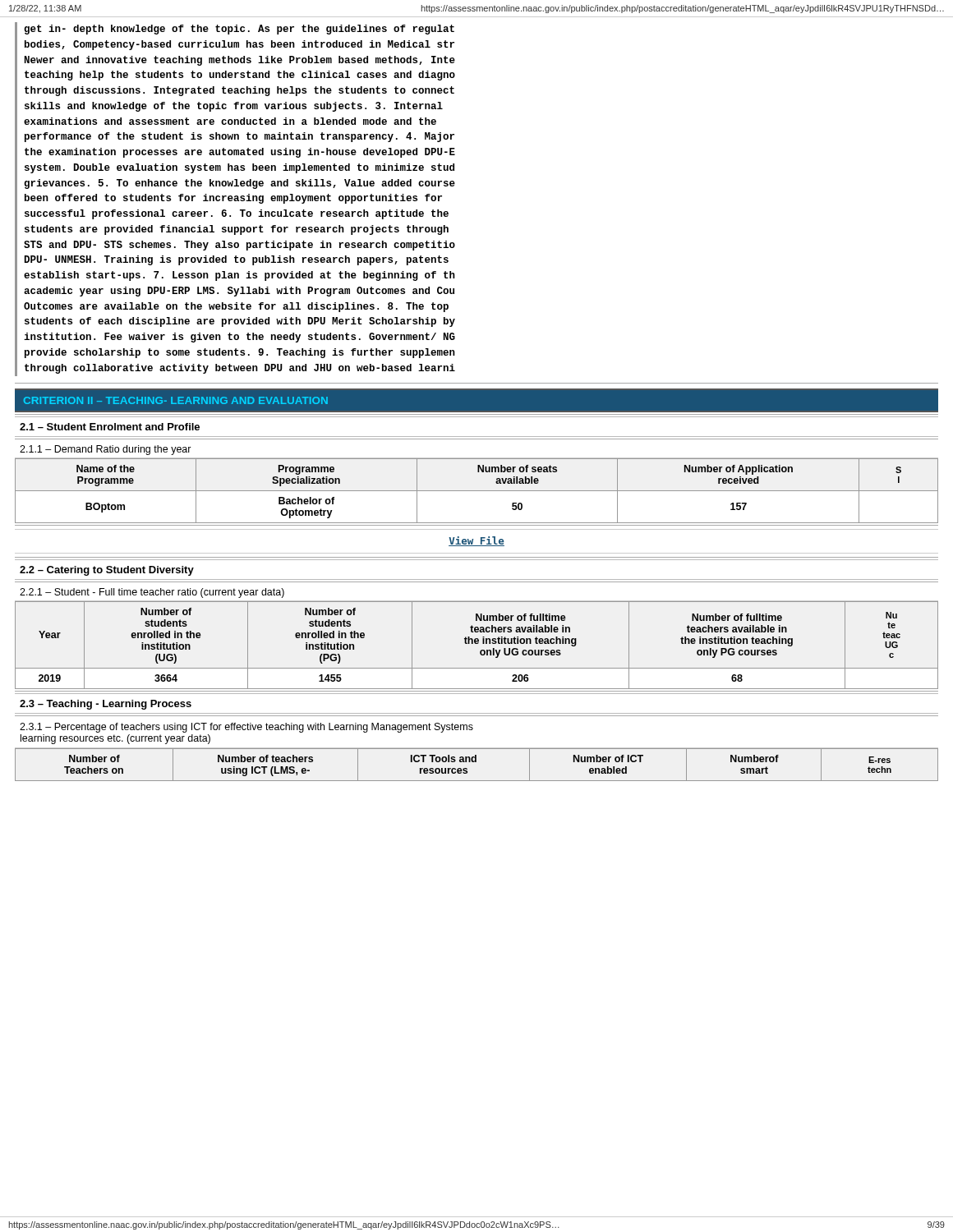This screenshot has width=953, height=1232.
Task: Navigate to the element starting "2.3 – Teaching"
Action: (x=106, y=704)
